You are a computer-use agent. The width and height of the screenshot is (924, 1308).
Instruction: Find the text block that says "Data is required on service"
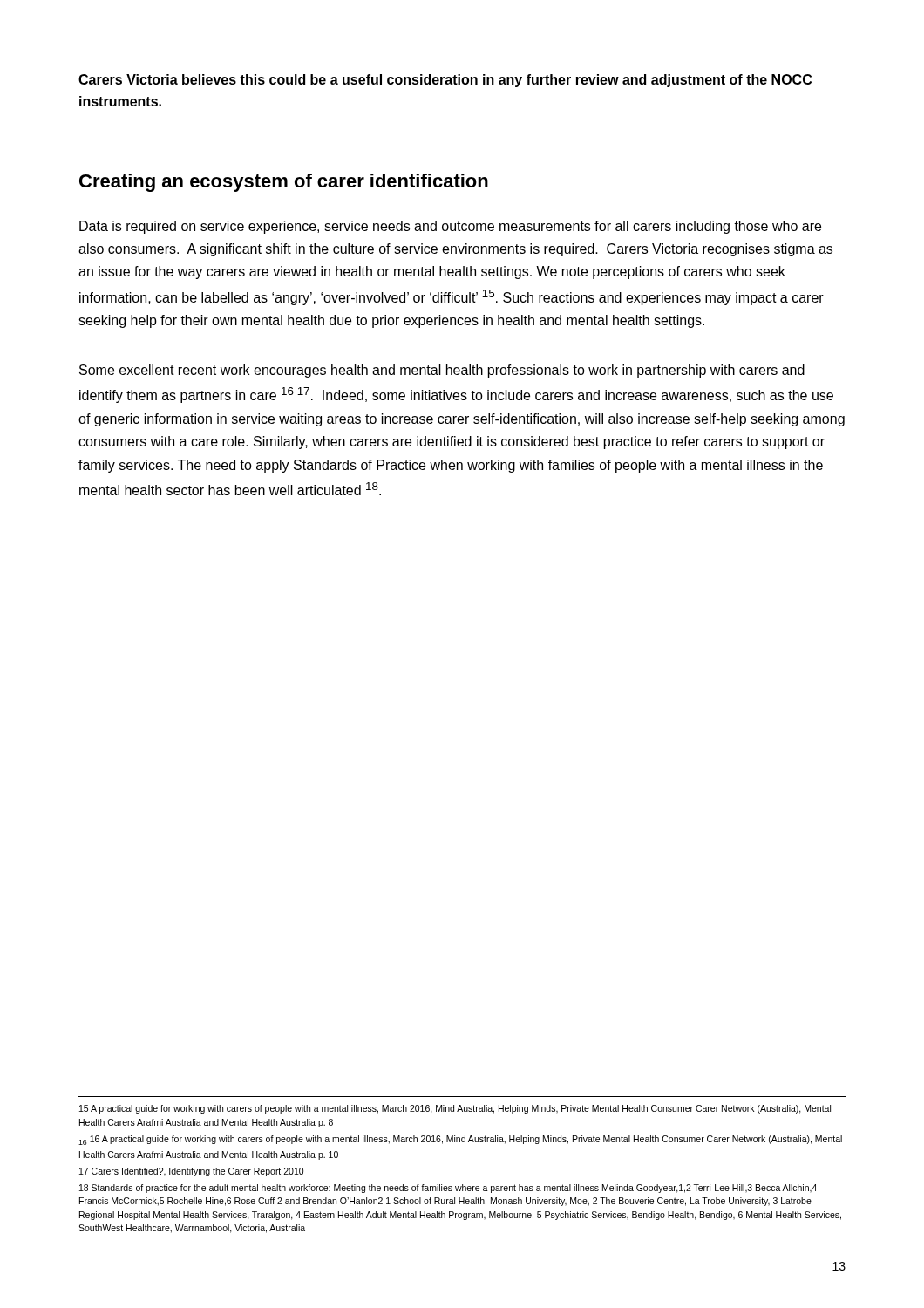456,273
